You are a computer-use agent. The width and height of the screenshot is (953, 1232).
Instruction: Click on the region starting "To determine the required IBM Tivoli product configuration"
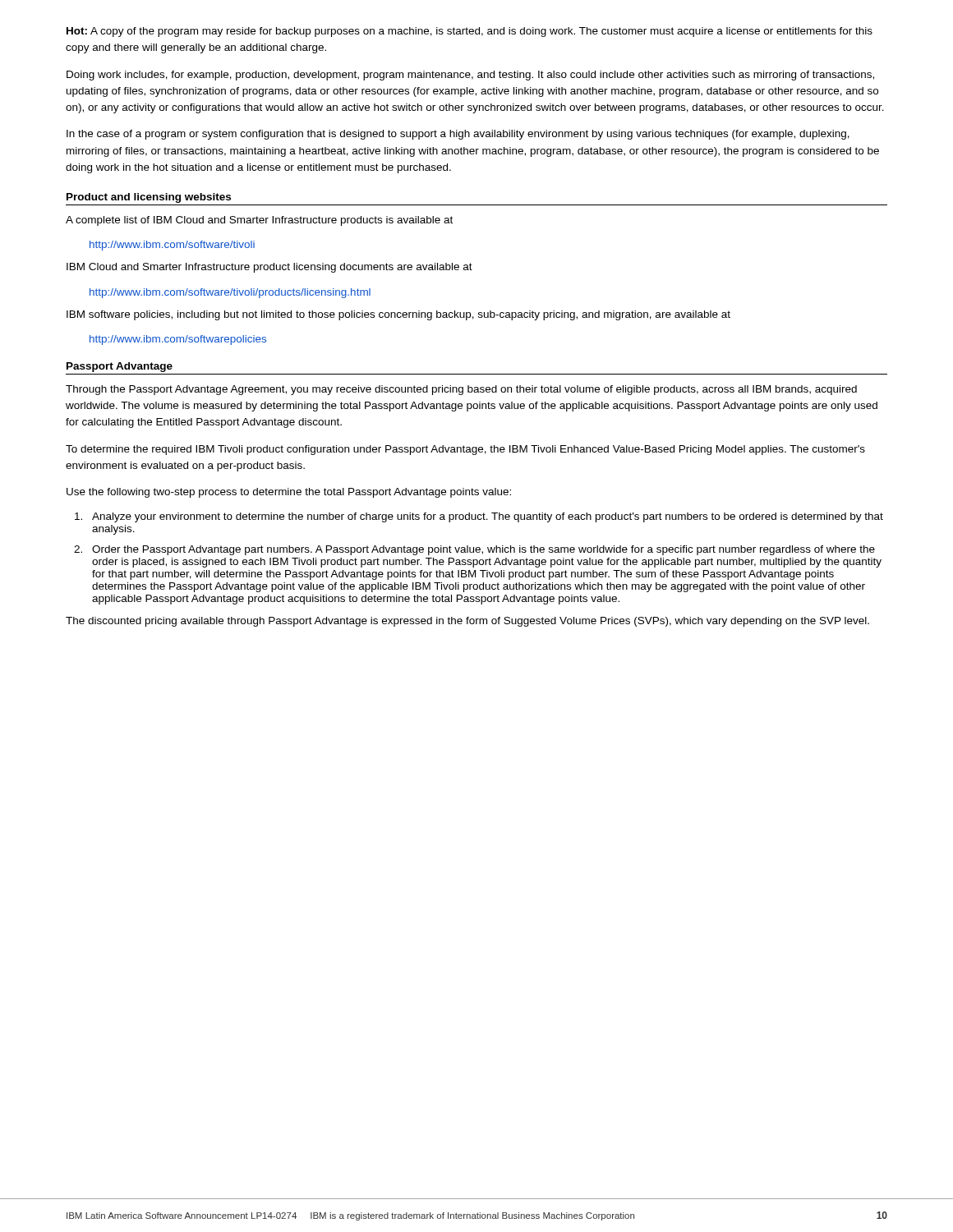pyautogui.click(x=465, y=457)
